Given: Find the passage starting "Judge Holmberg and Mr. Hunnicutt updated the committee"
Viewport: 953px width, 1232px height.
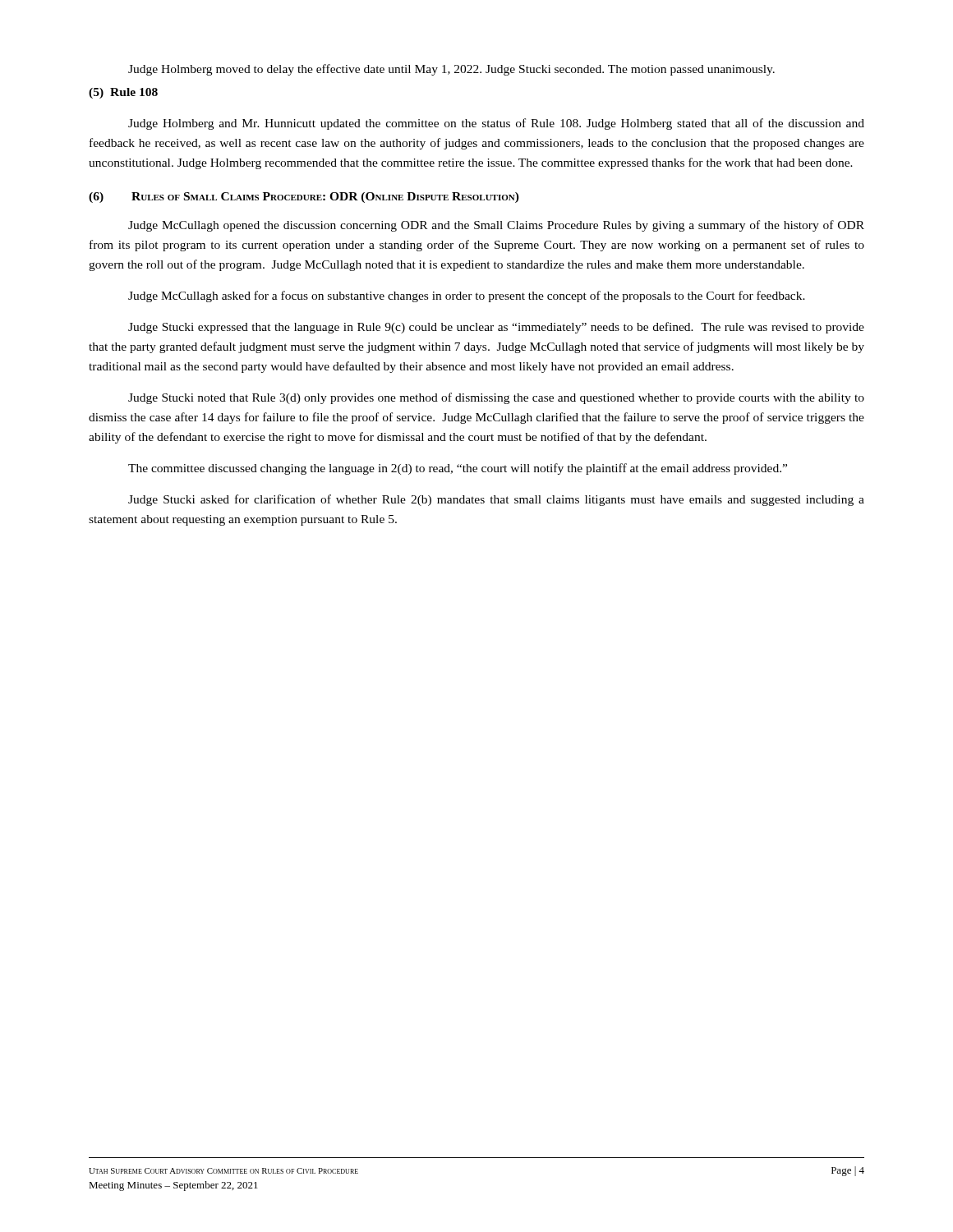Looking at the screenshot, I should click(x=476, y=143).
